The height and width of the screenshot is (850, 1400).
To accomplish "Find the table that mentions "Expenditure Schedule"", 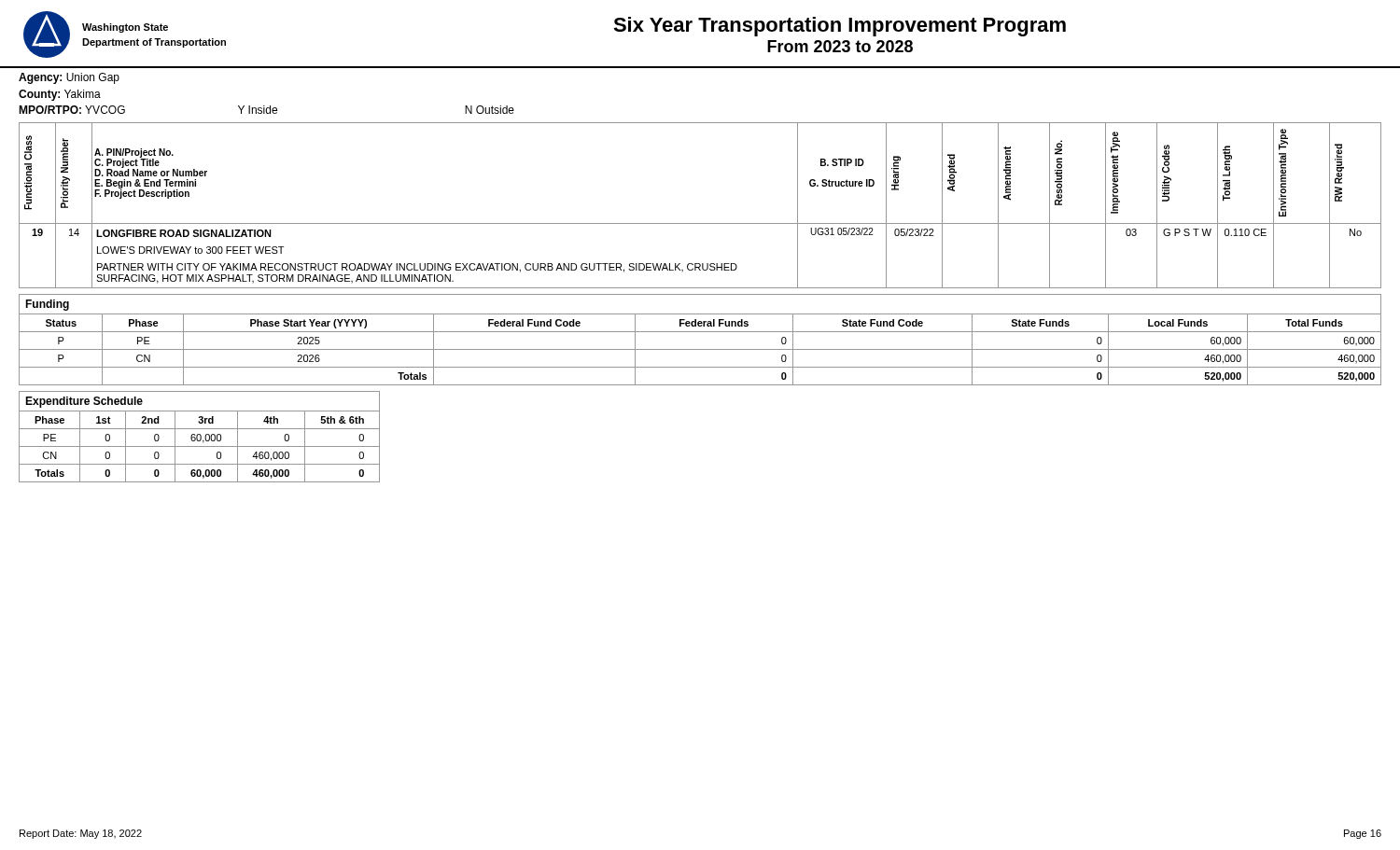I will [x=700, y=437].
